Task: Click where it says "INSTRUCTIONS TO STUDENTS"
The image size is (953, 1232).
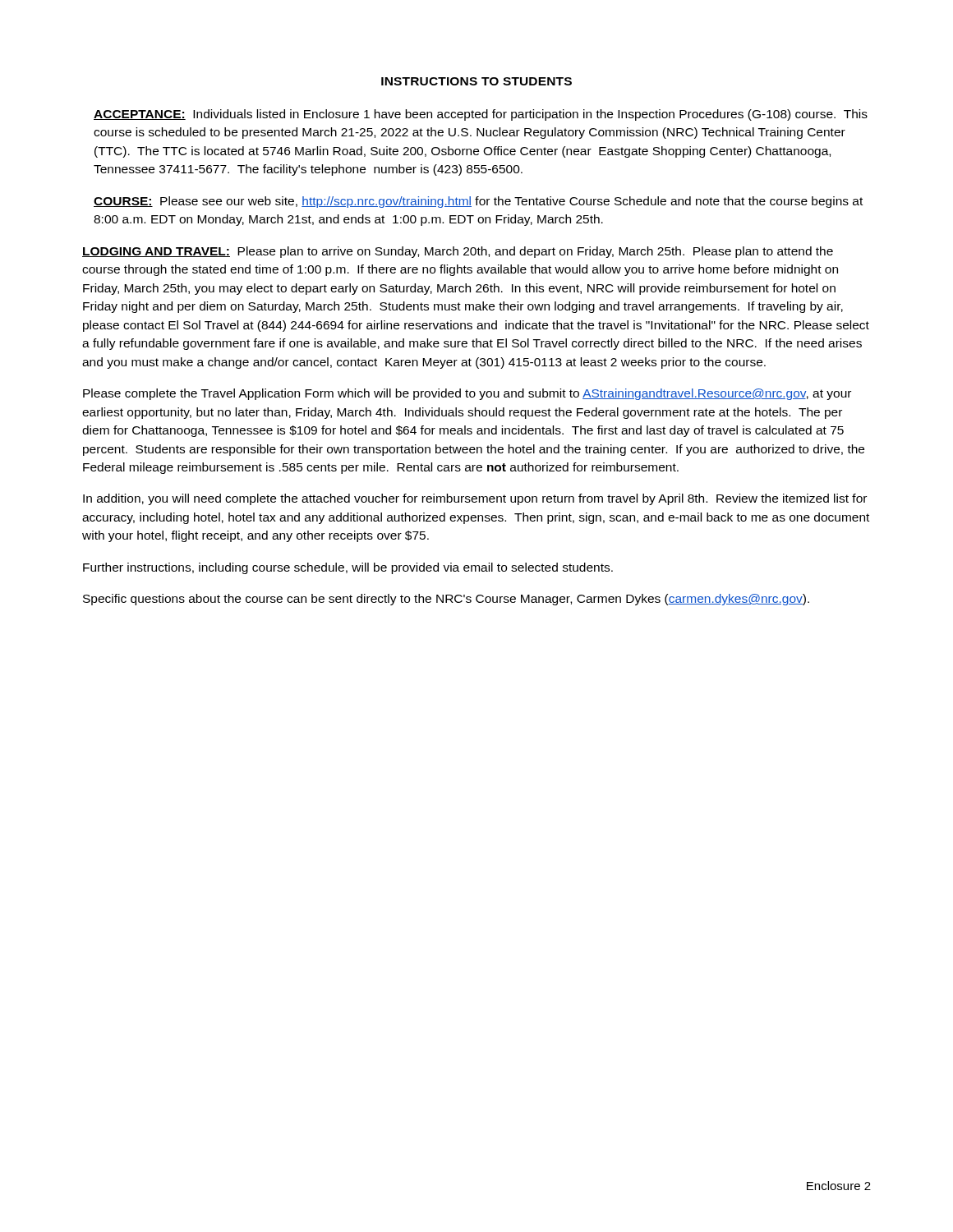Action: [476, 81]
